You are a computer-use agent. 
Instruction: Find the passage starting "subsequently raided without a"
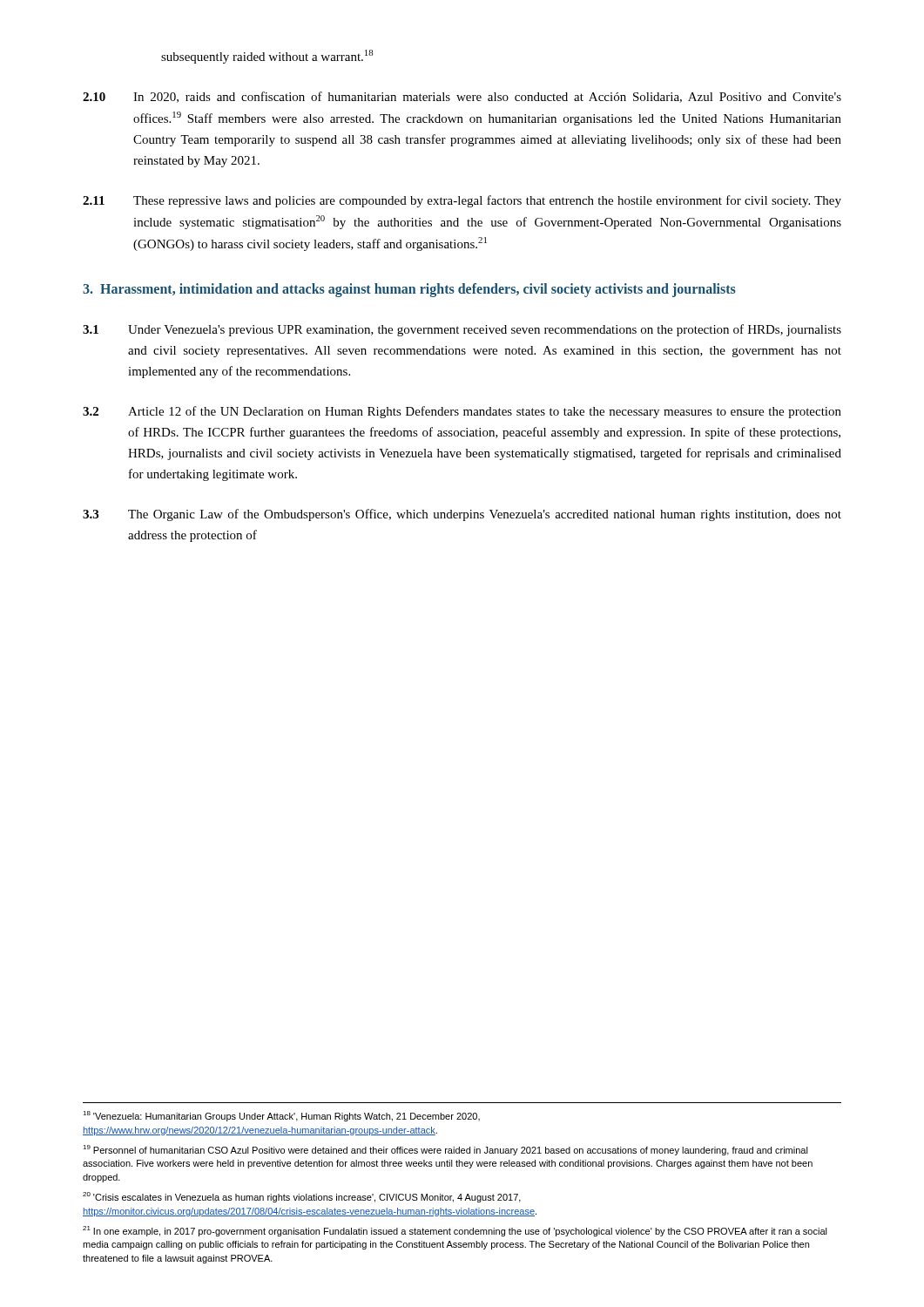pos(267,55)
